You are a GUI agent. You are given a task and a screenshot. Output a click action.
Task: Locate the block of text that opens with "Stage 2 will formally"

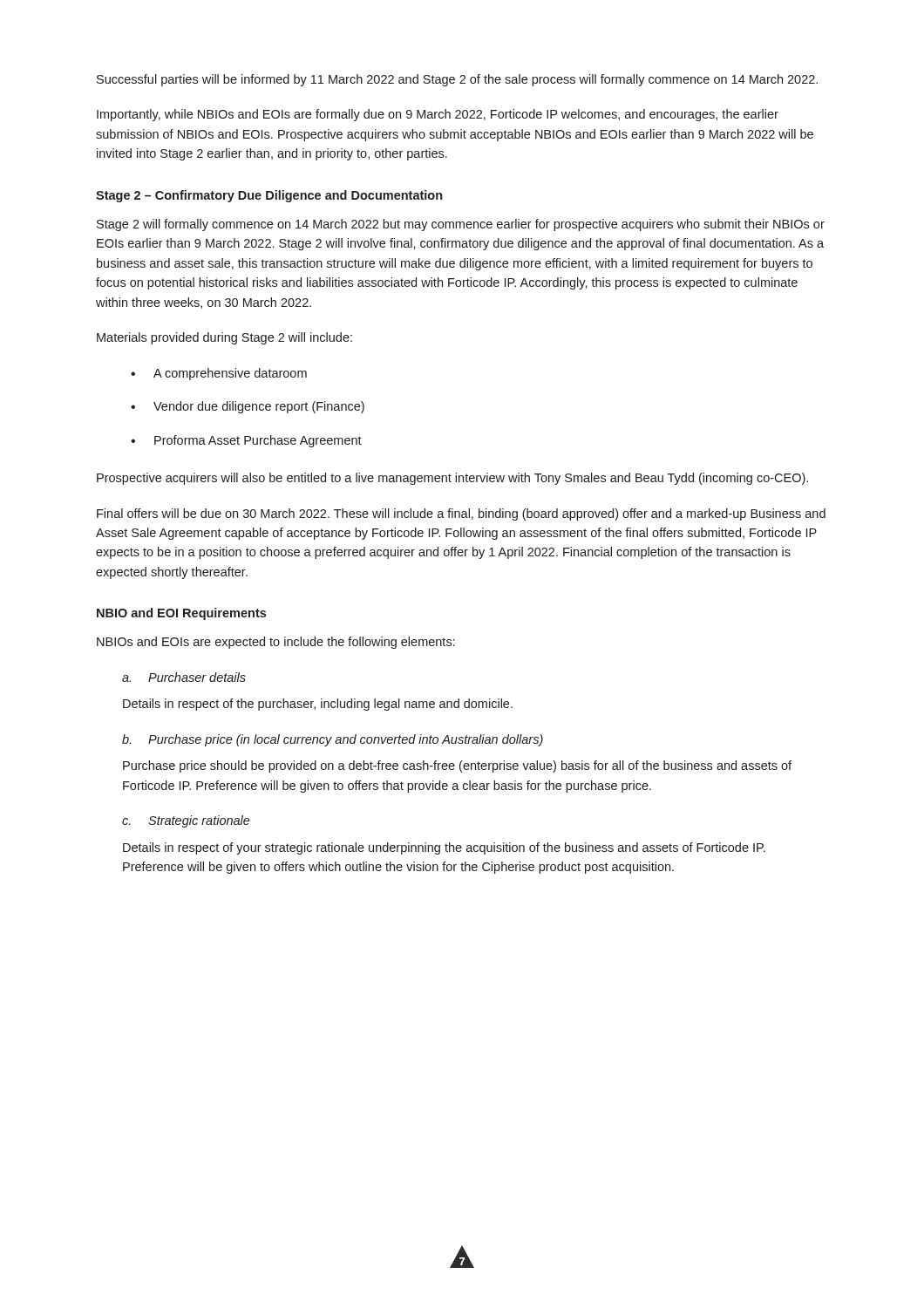(460, 263)
